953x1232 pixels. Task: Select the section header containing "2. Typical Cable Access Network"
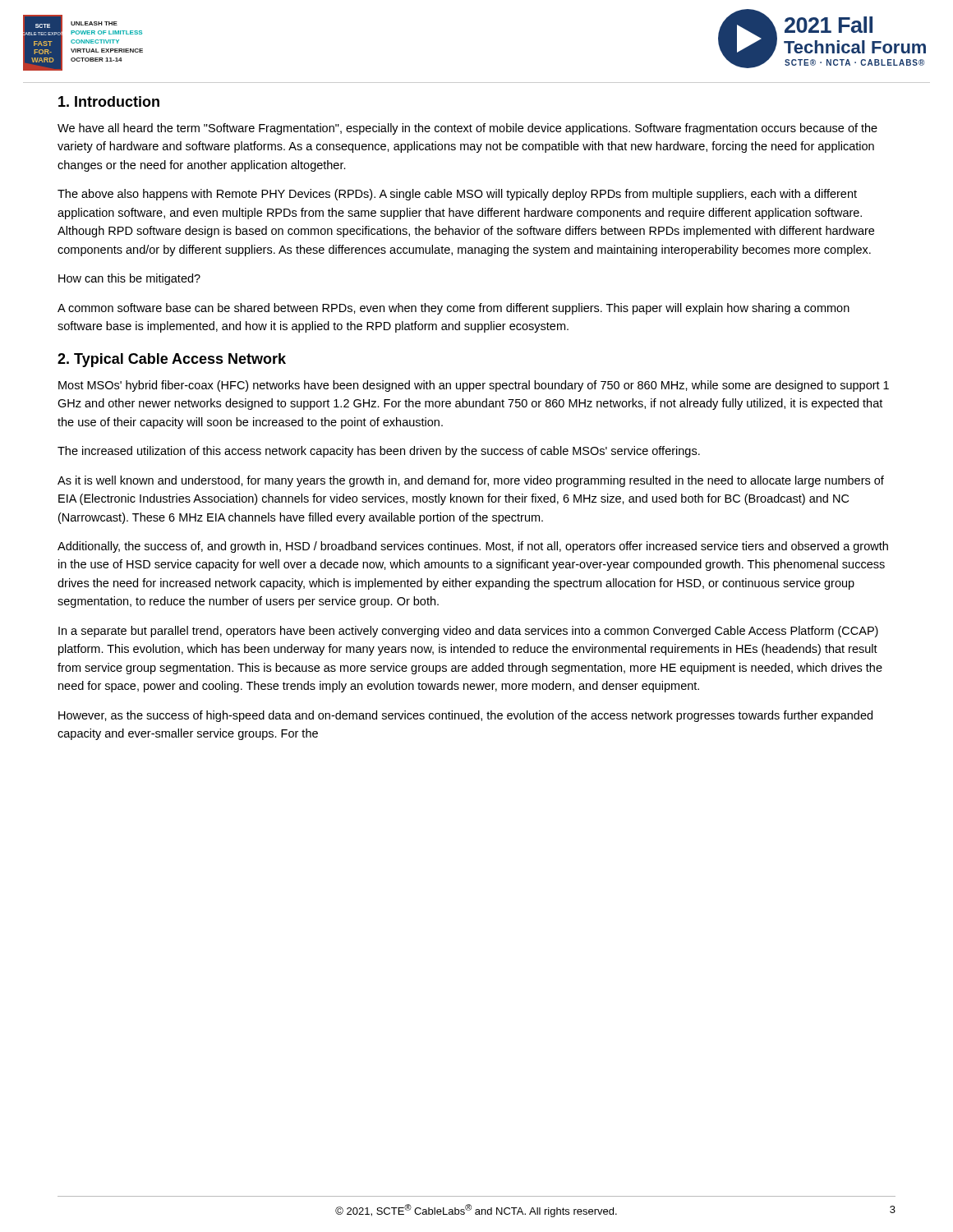172,359
